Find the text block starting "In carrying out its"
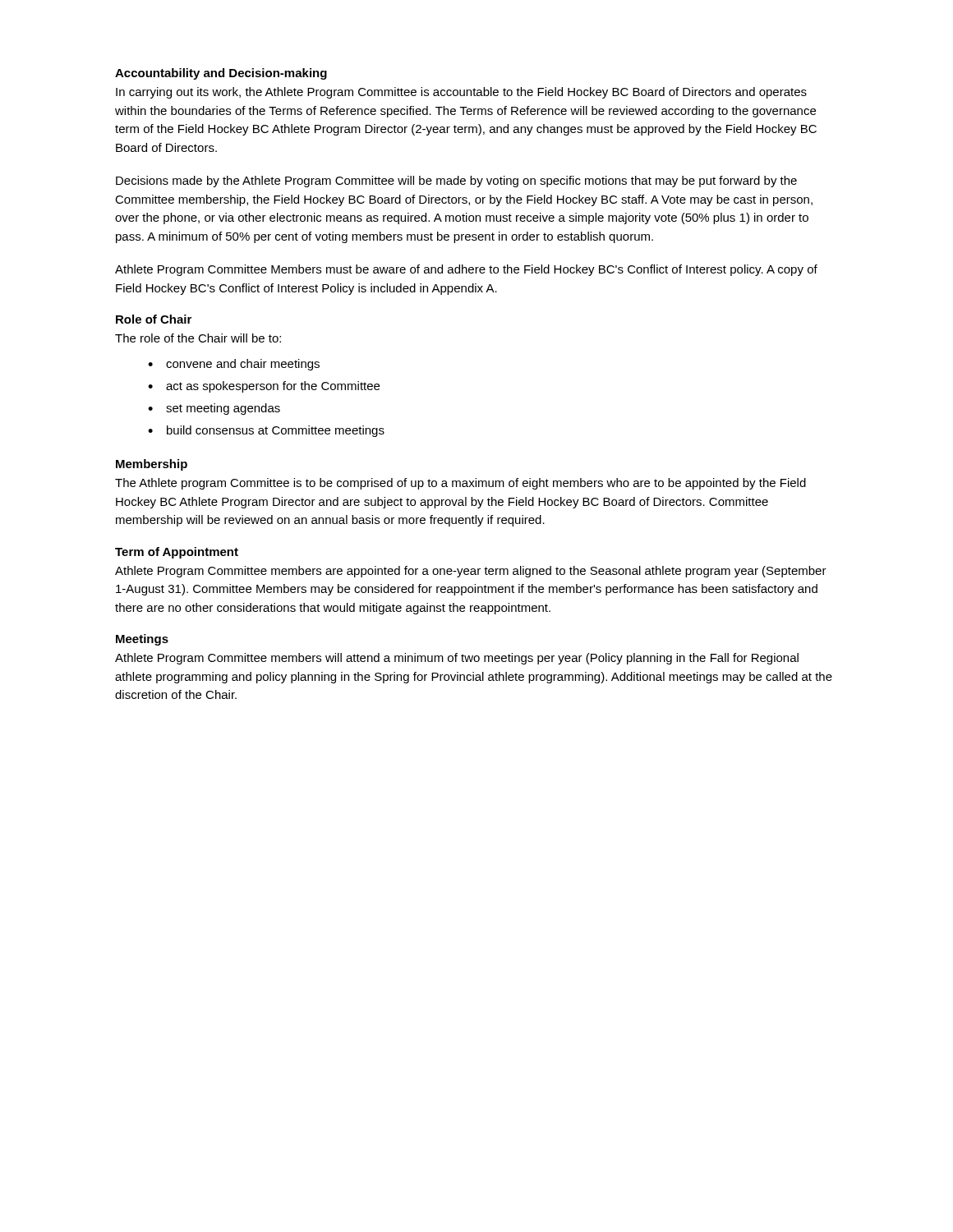953x1232 pixels. click(x=466, y=119)
